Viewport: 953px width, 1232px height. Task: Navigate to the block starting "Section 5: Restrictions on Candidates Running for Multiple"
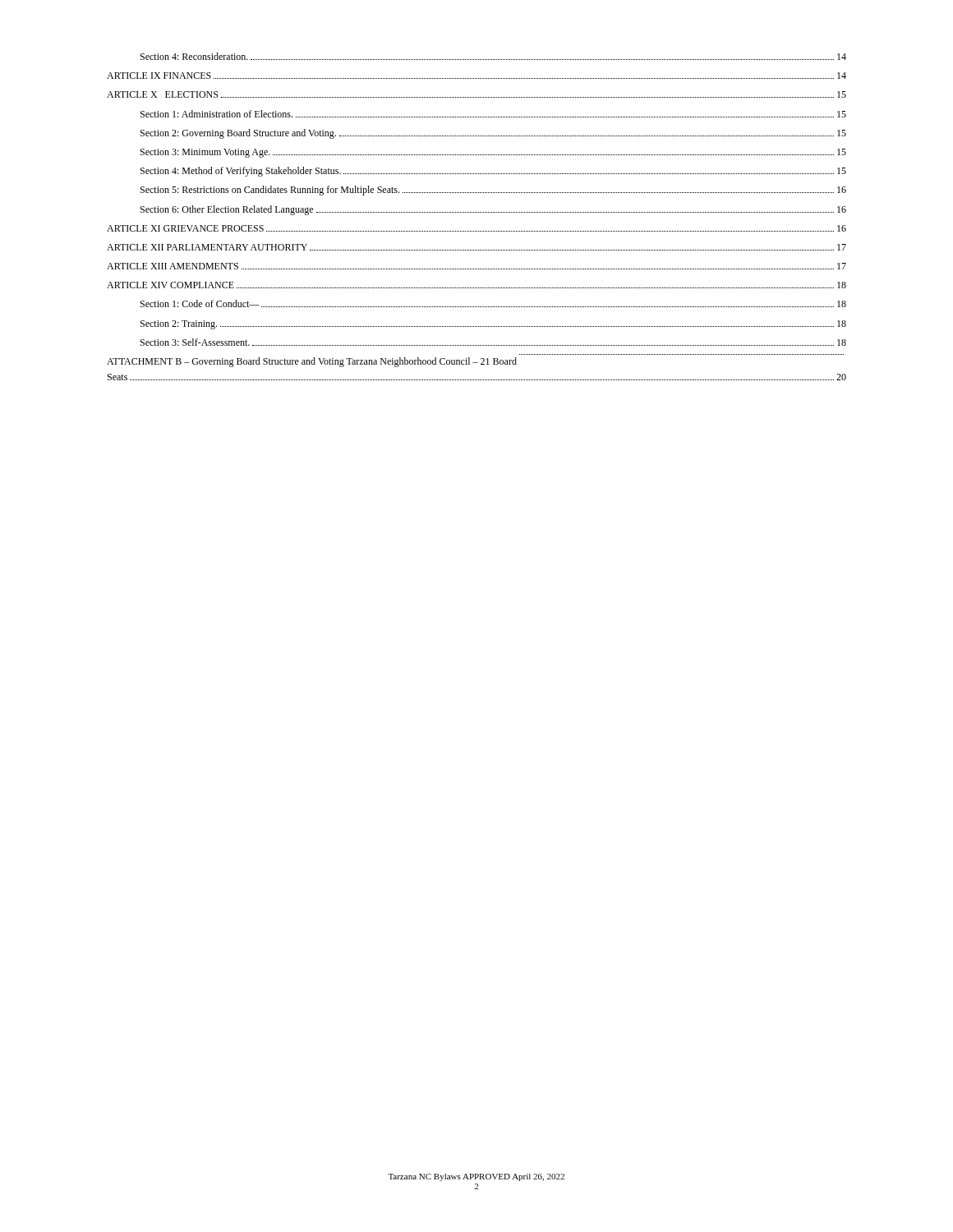coord(493,190)
